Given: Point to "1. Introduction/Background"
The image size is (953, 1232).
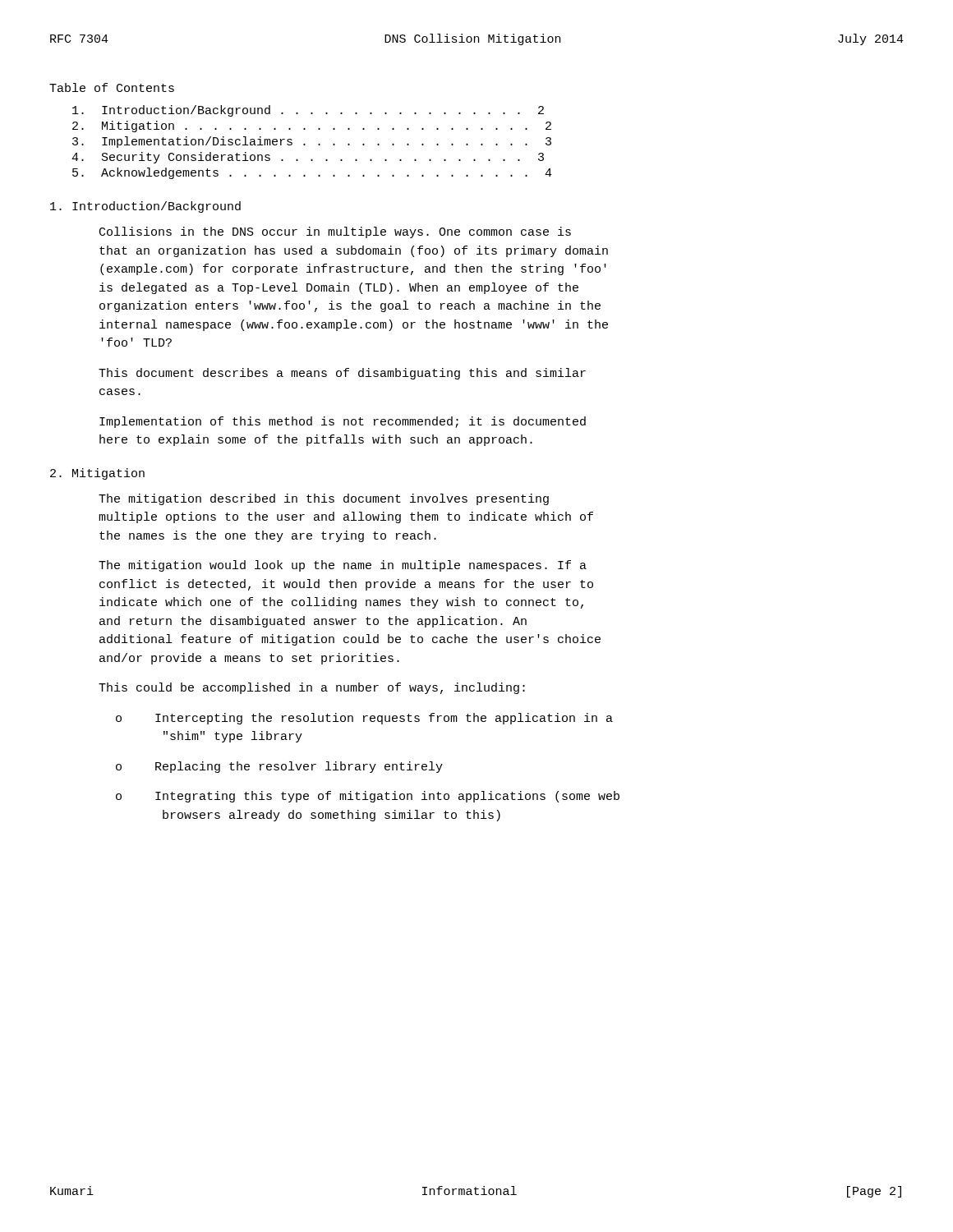Looking at the screenshot, I should coord(145,207).
